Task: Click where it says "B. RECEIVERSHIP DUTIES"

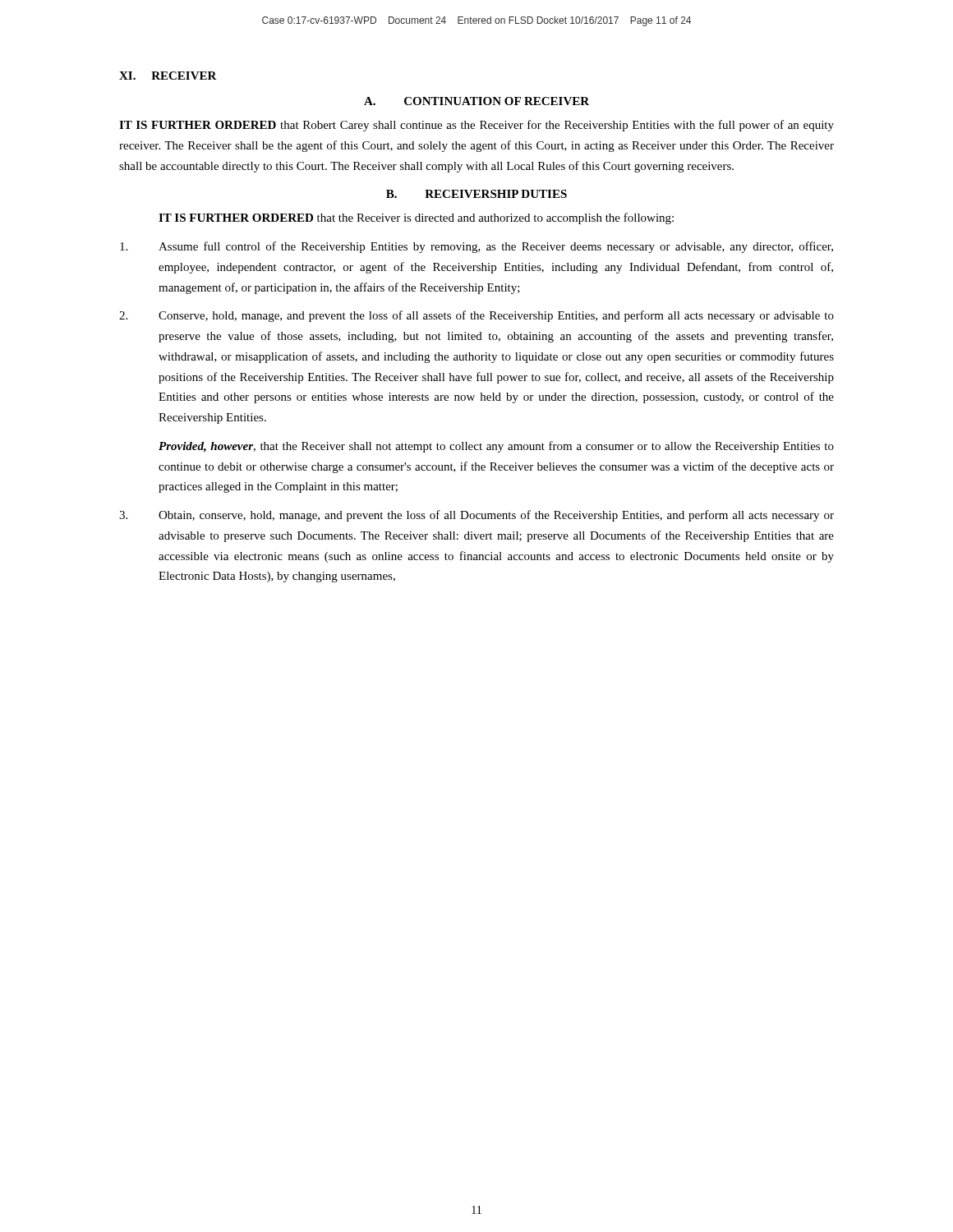Action: (x=476, y=194)
